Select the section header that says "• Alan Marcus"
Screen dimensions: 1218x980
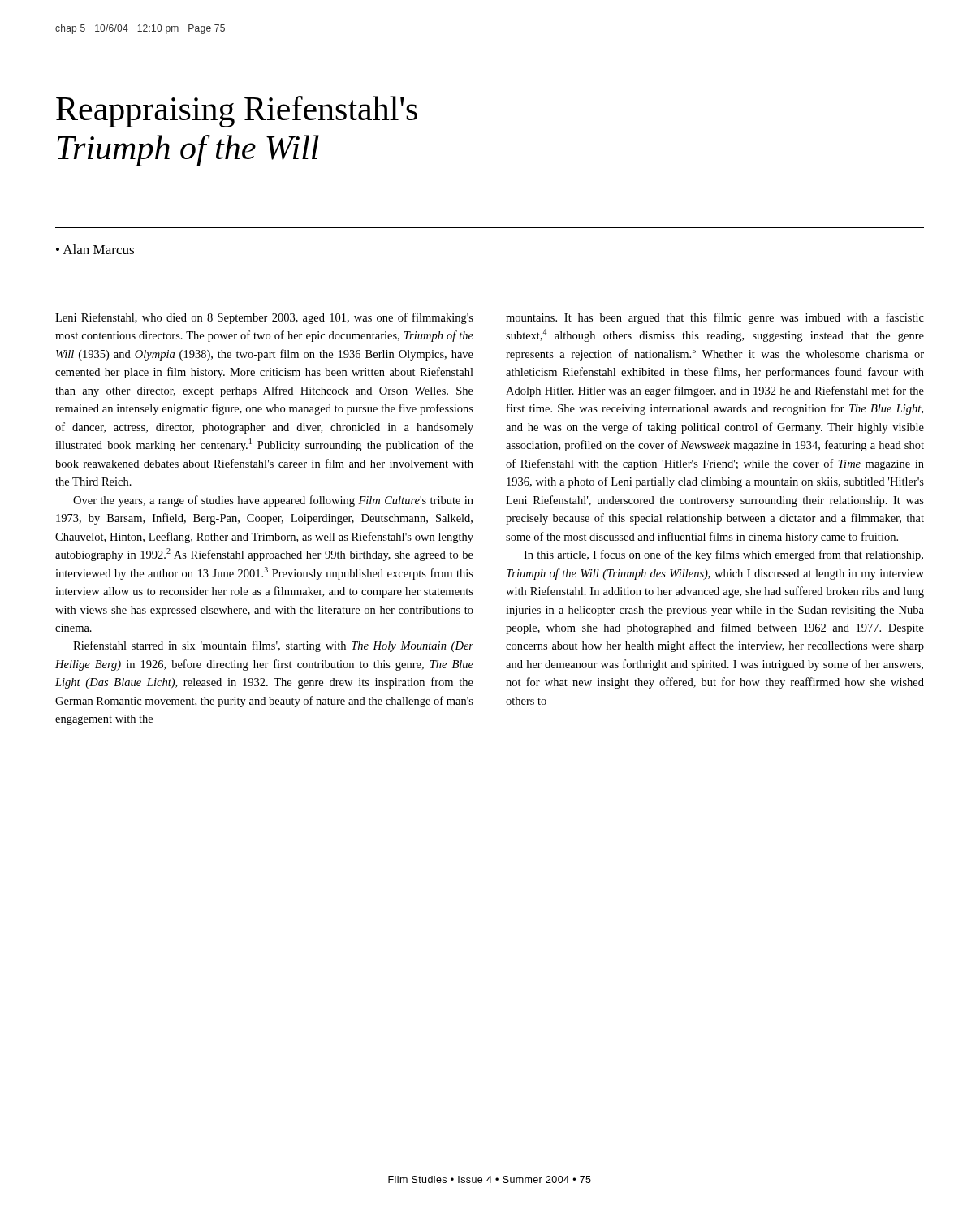95,250
